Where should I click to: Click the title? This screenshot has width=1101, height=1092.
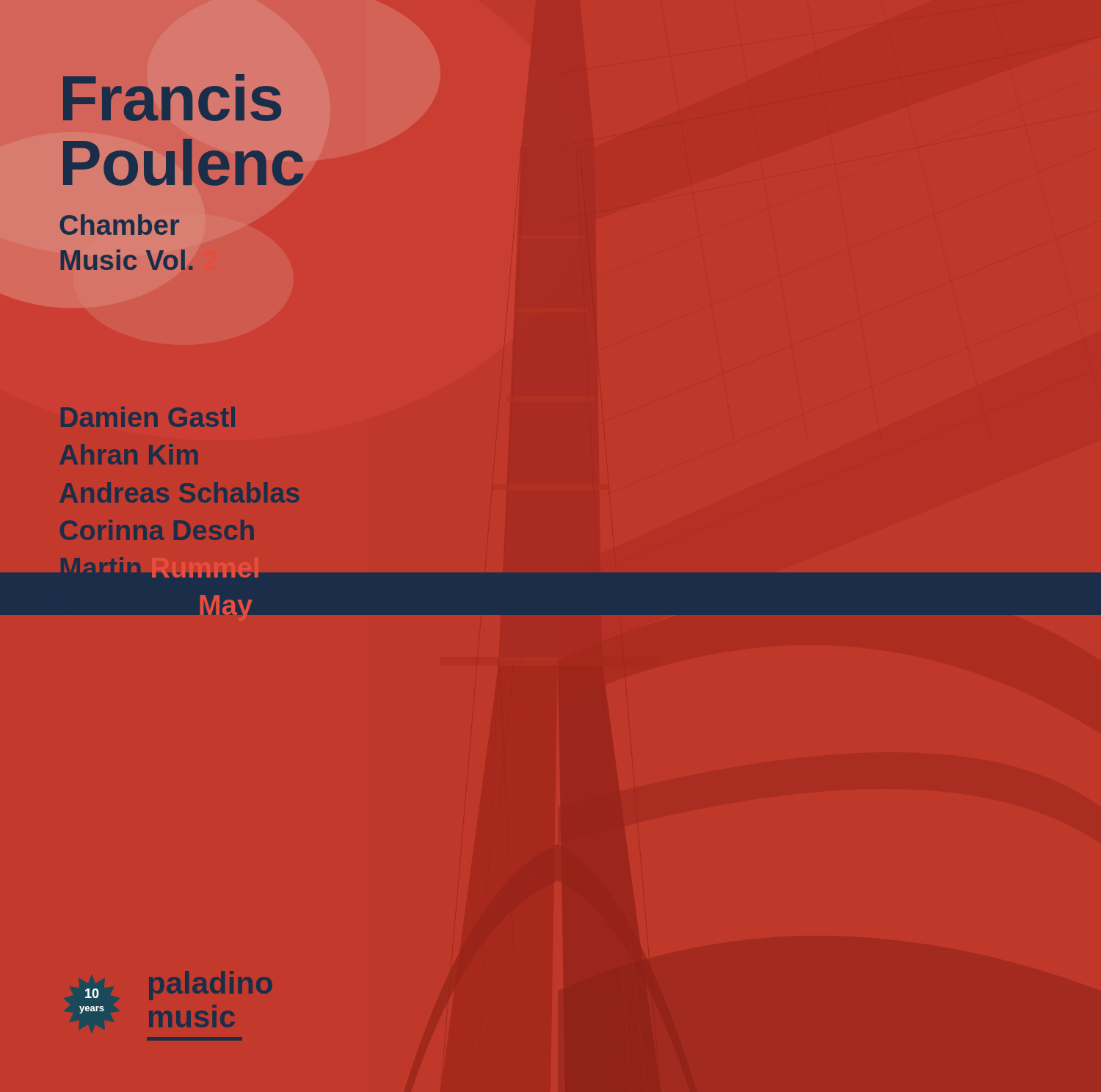click(194, 131)
